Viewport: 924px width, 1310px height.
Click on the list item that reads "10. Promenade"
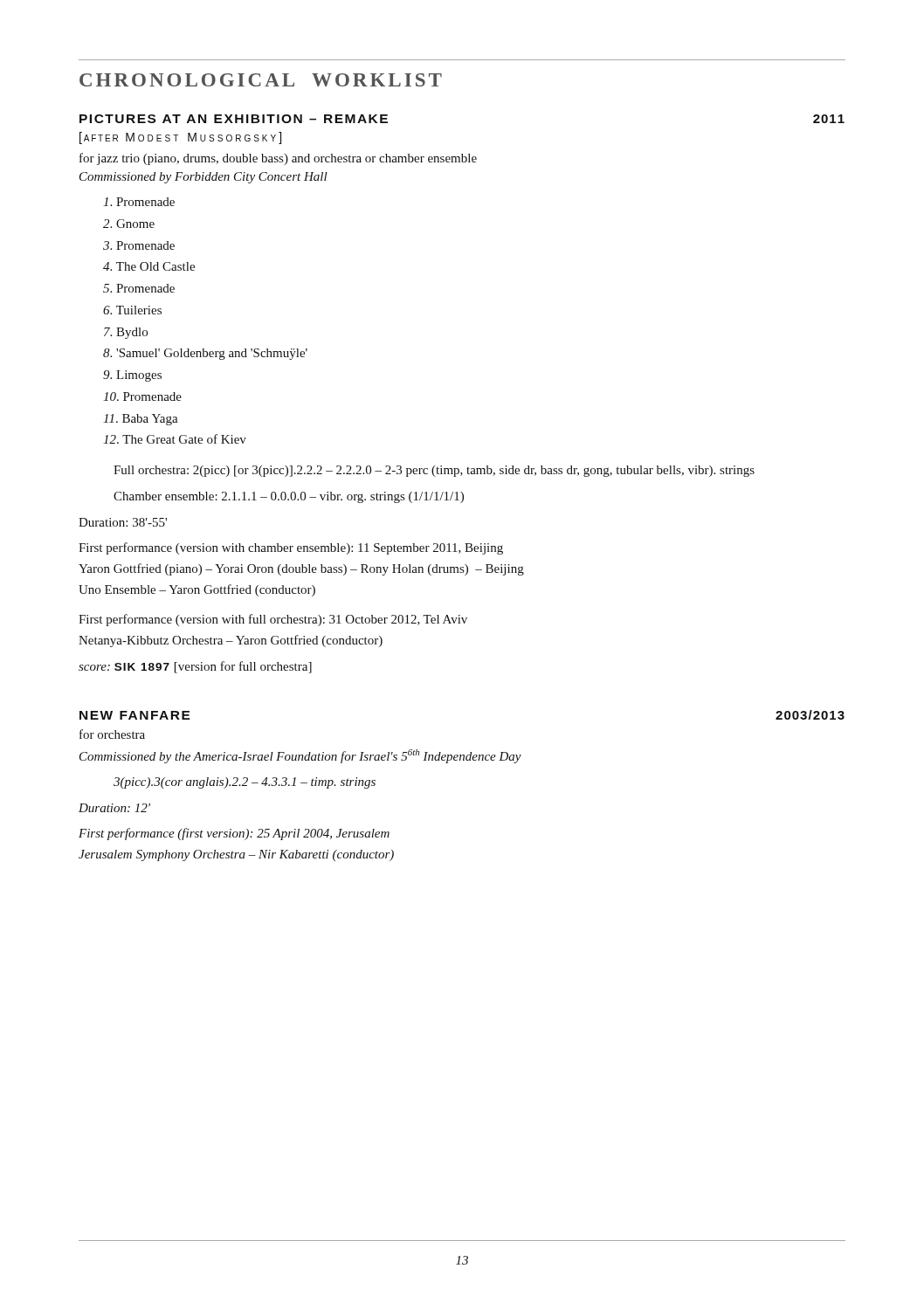tap(142, 396)
